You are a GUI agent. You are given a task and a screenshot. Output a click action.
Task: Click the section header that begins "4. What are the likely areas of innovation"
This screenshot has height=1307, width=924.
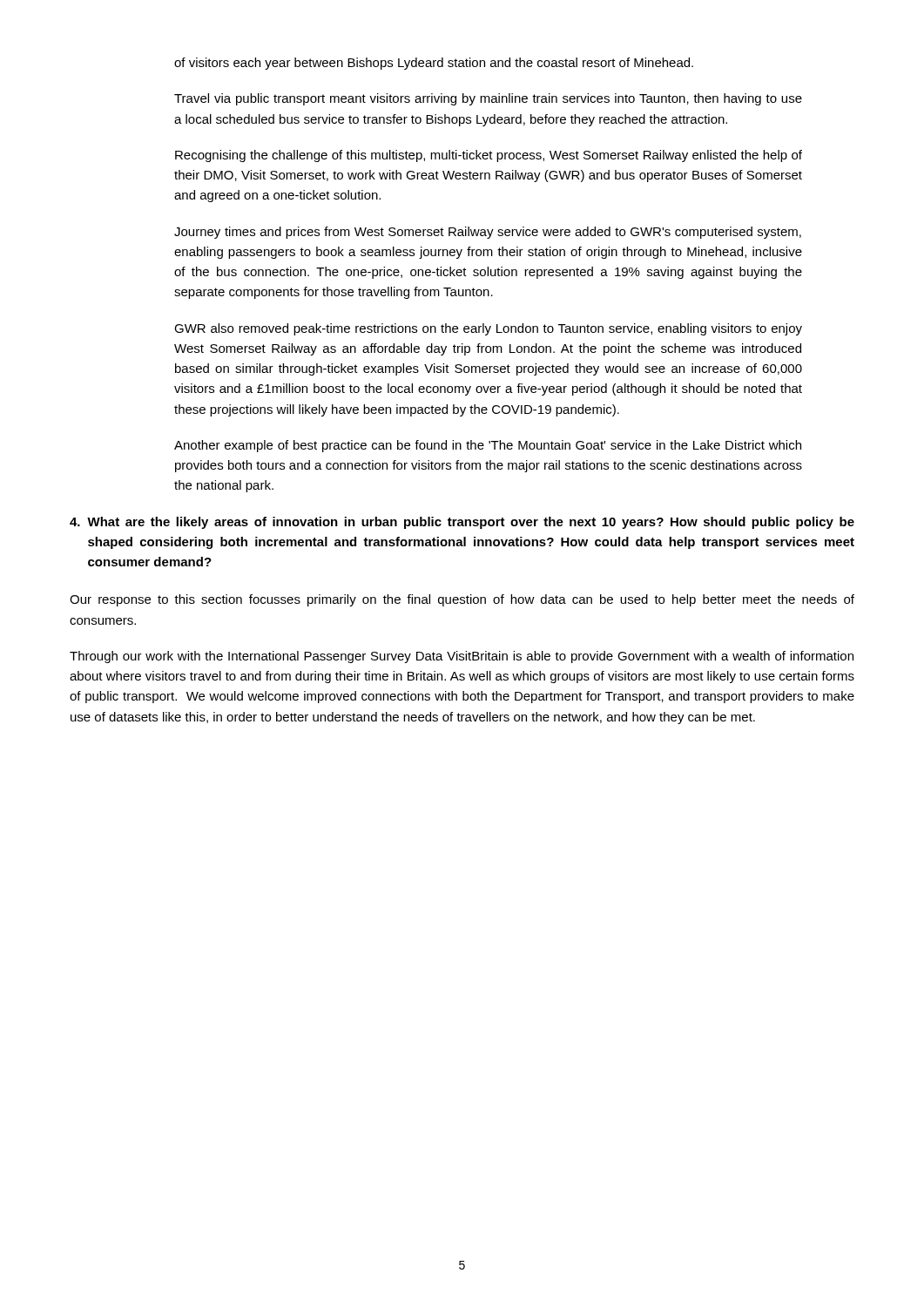pos(462,541)
